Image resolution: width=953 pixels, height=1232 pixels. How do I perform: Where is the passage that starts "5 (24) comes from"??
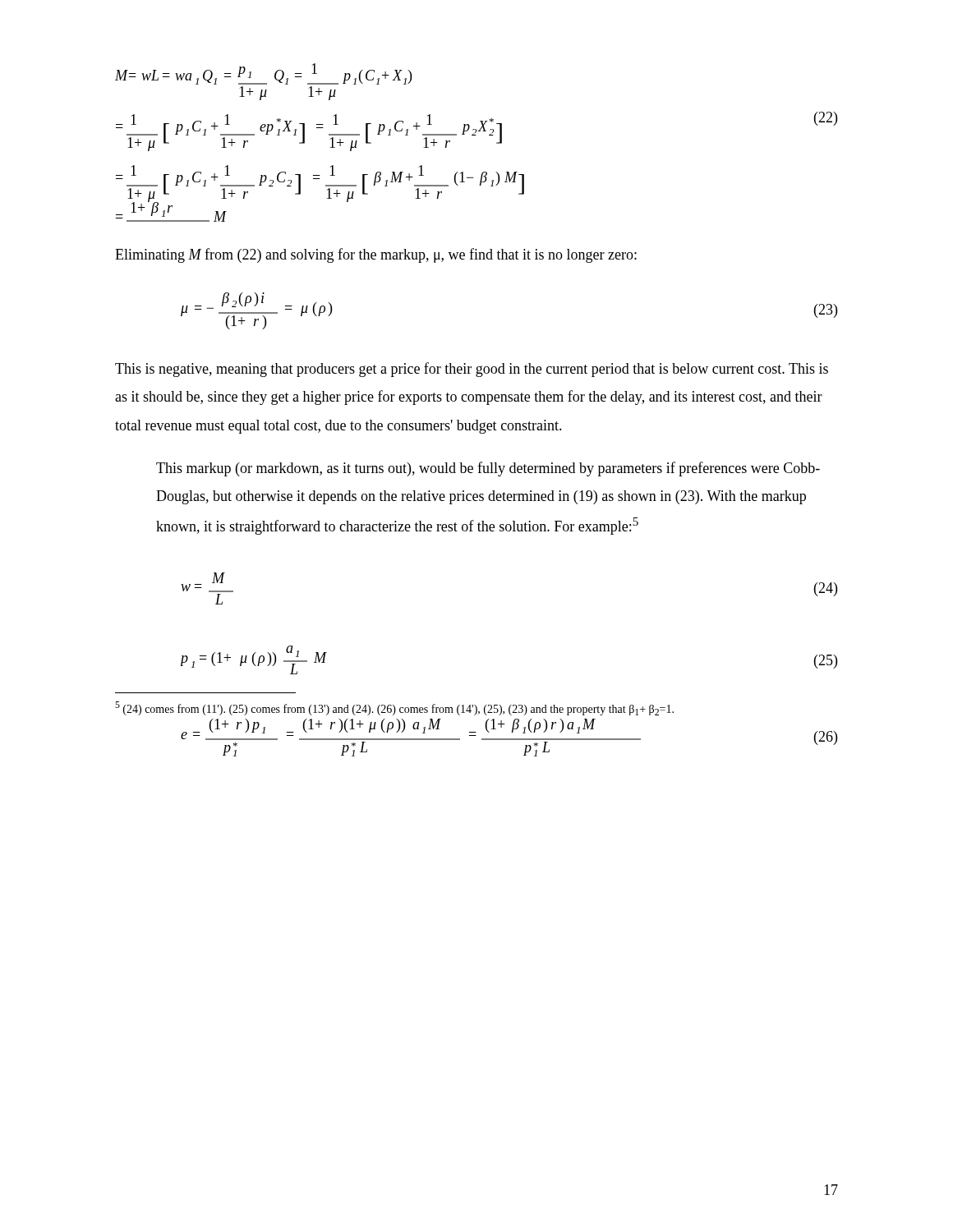[395, 709]
